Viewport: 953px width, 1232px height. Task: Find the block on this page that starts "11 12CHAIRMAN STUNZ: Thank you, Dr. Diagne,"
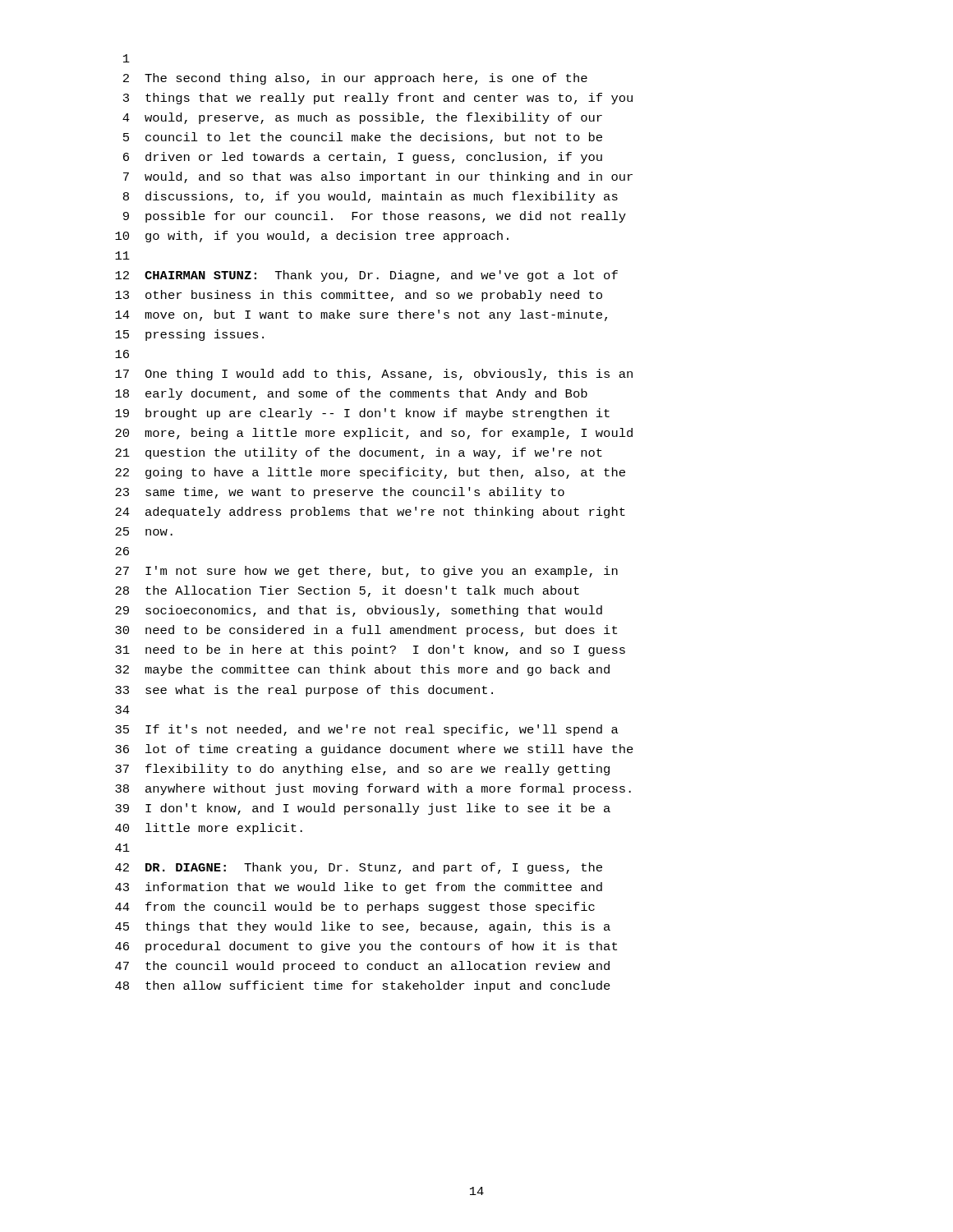click(x=476, y=296)
